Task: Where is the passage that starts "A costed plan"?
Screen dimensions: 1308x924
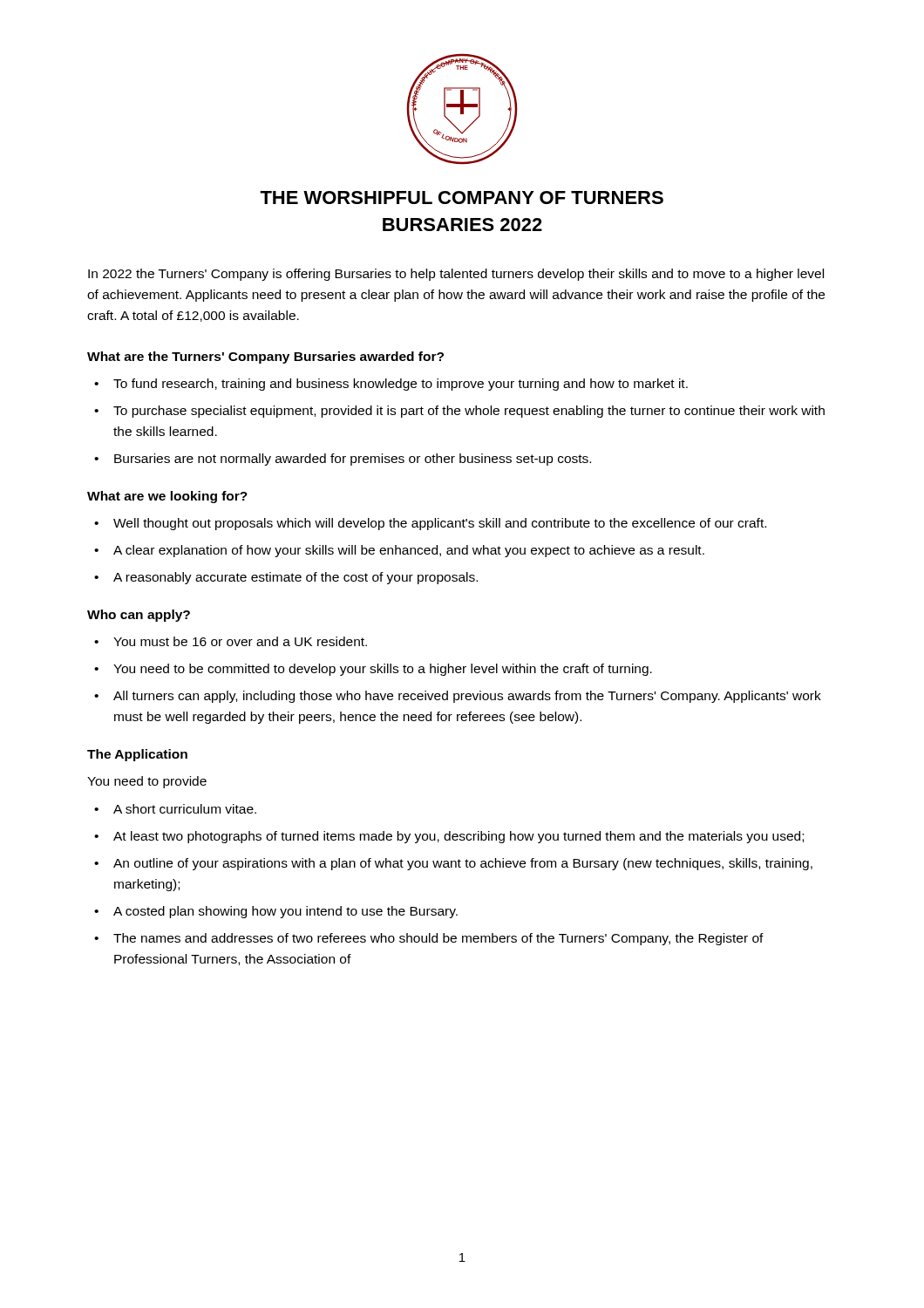Action: point(286,911)
